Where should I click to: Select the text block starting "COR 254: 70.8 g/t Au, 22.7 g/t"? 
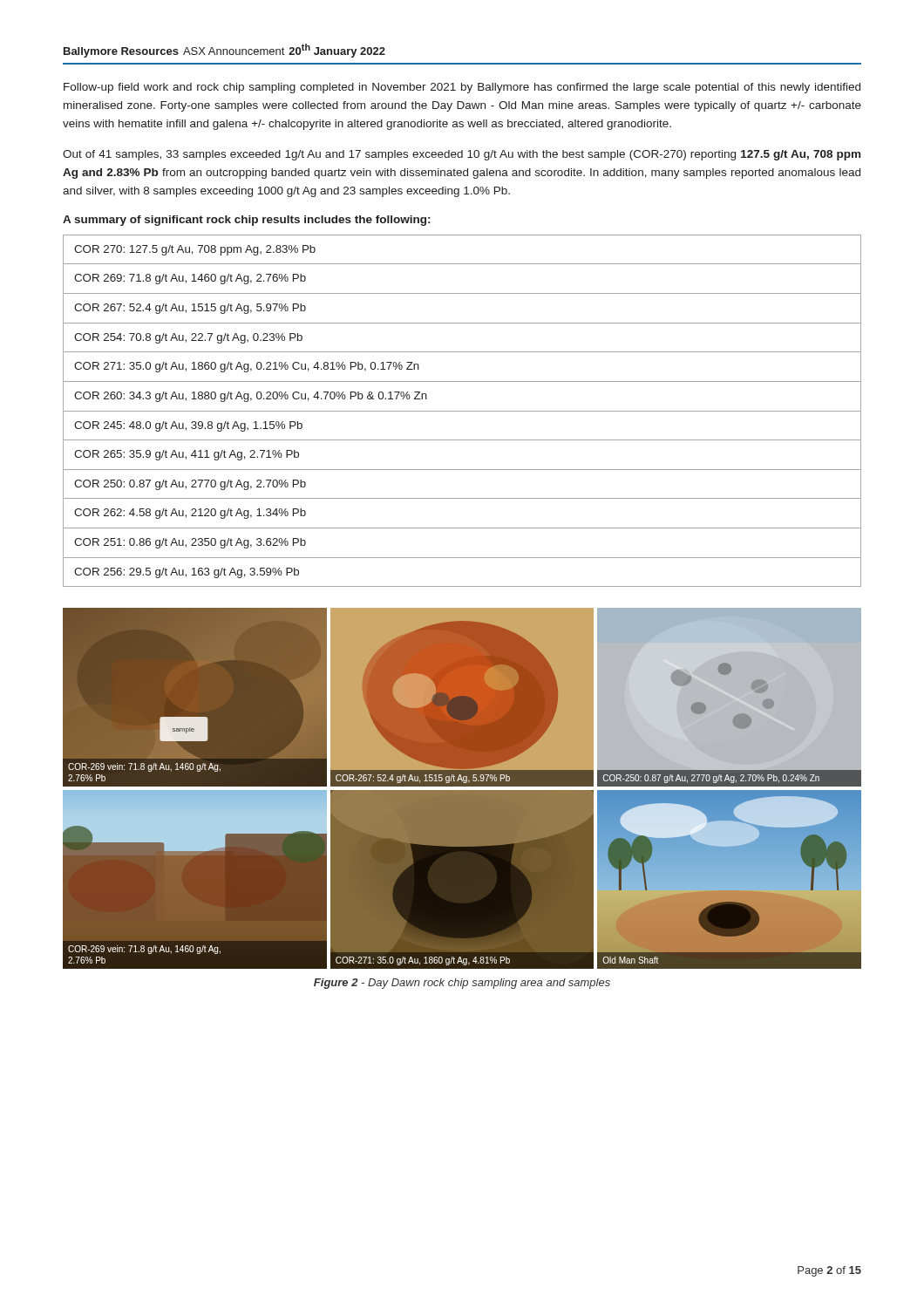pos(188,337)
